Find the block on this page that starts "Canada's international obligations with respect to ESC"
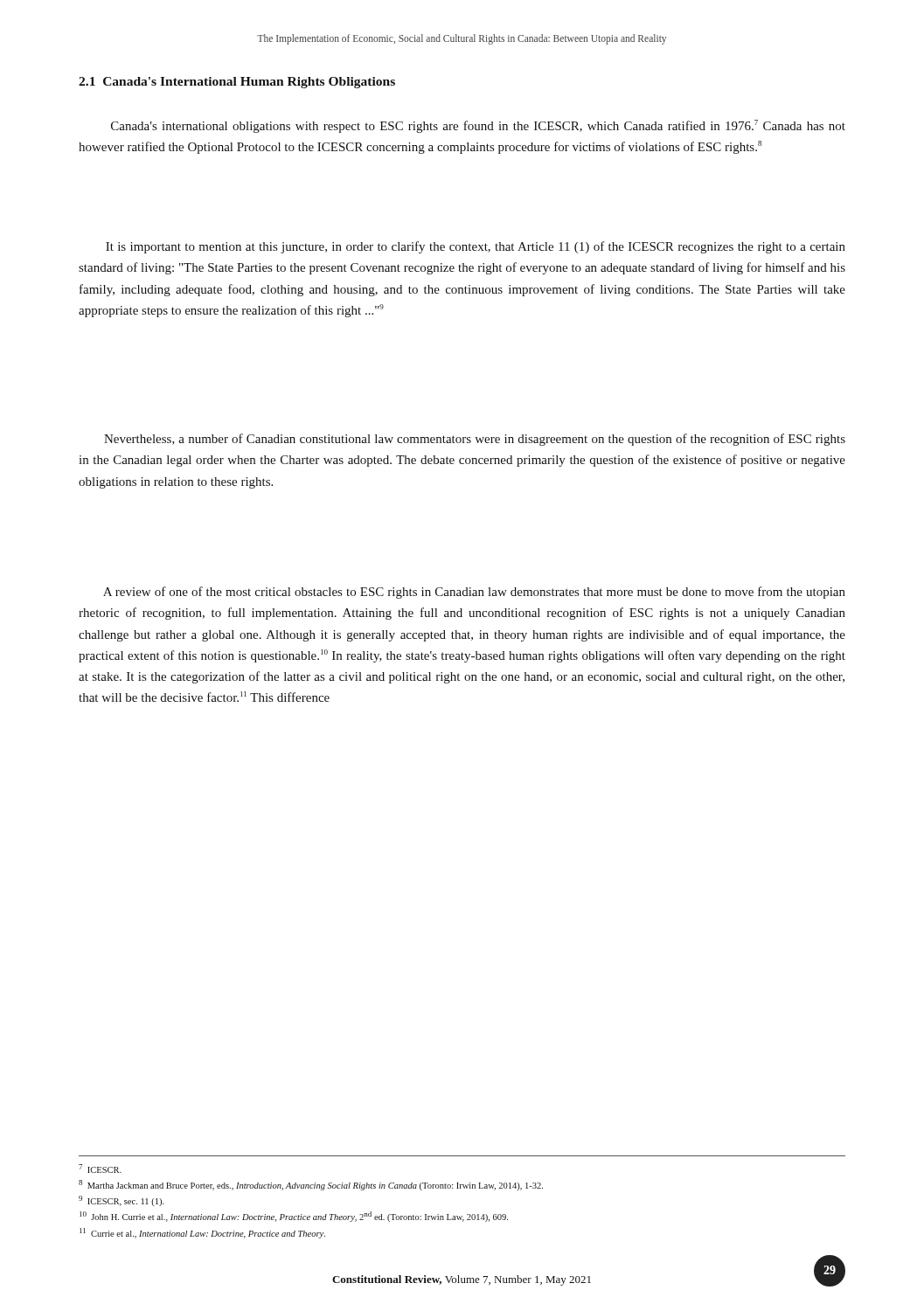The width and height of the screenshot is (924, 1311). (x=462, y=136)
